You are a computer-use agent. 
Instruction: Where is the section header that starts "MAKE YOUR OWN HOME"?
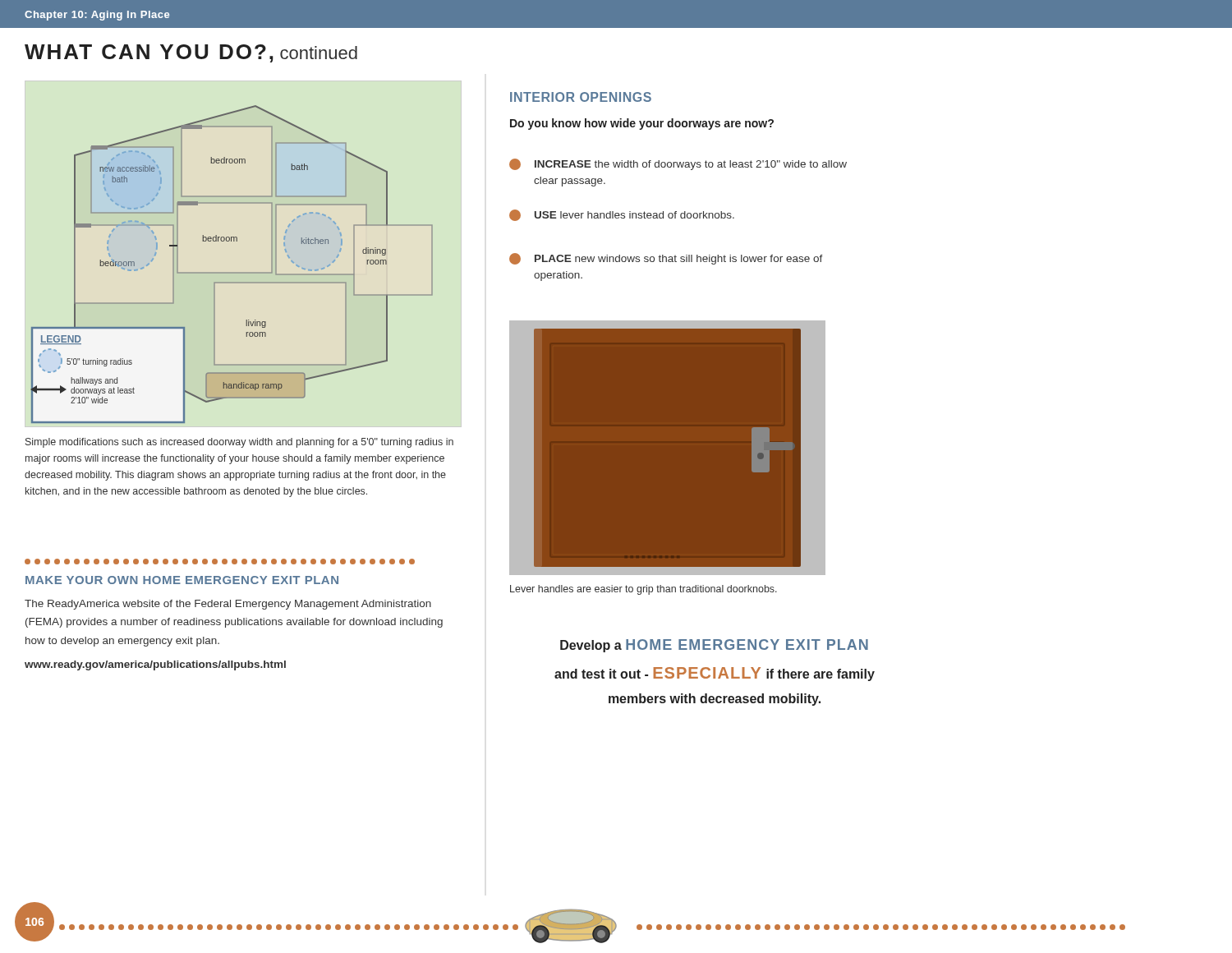(182, 580)
